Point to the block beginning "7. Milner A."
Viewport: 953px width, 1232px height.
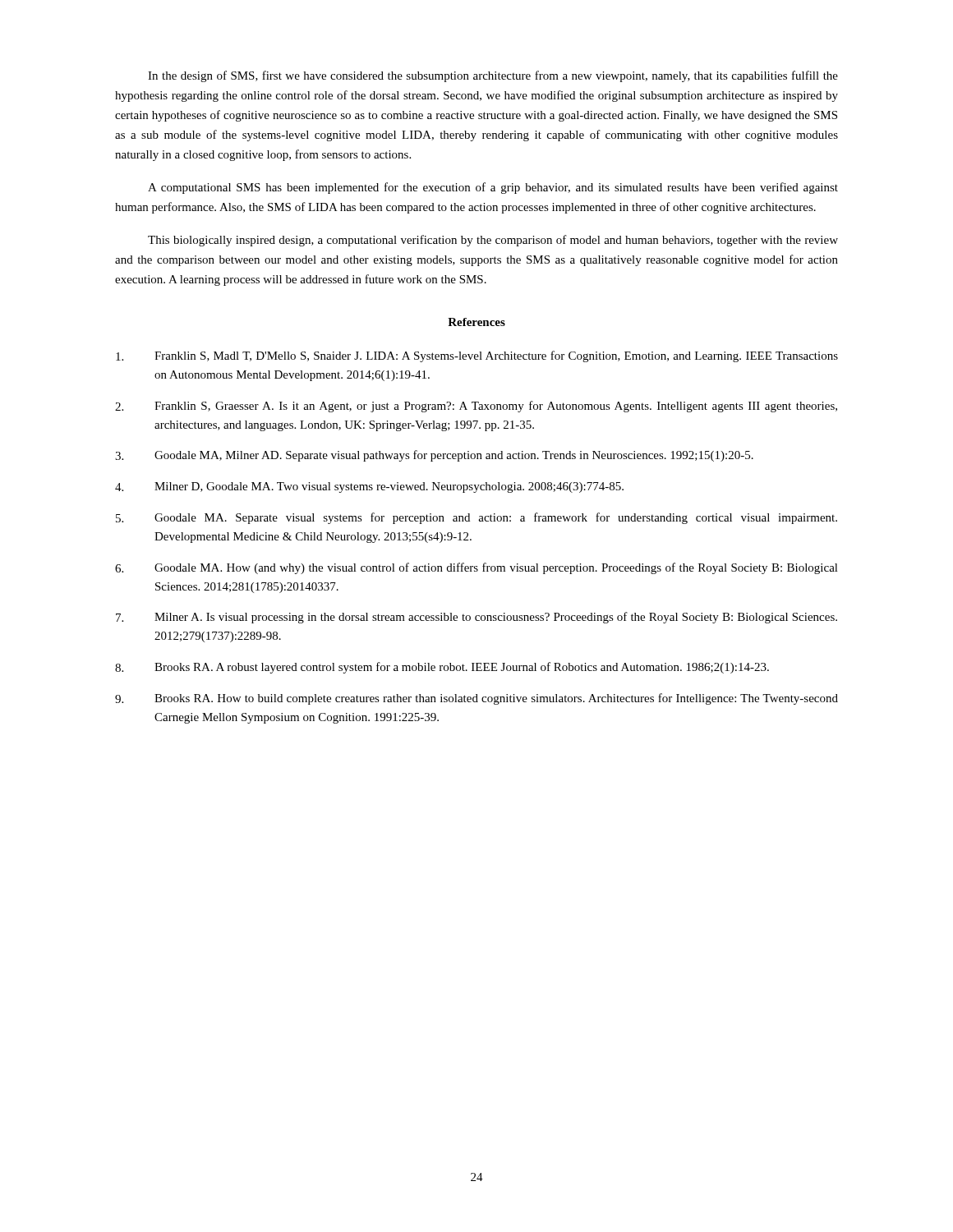click(x=476, y=627)
